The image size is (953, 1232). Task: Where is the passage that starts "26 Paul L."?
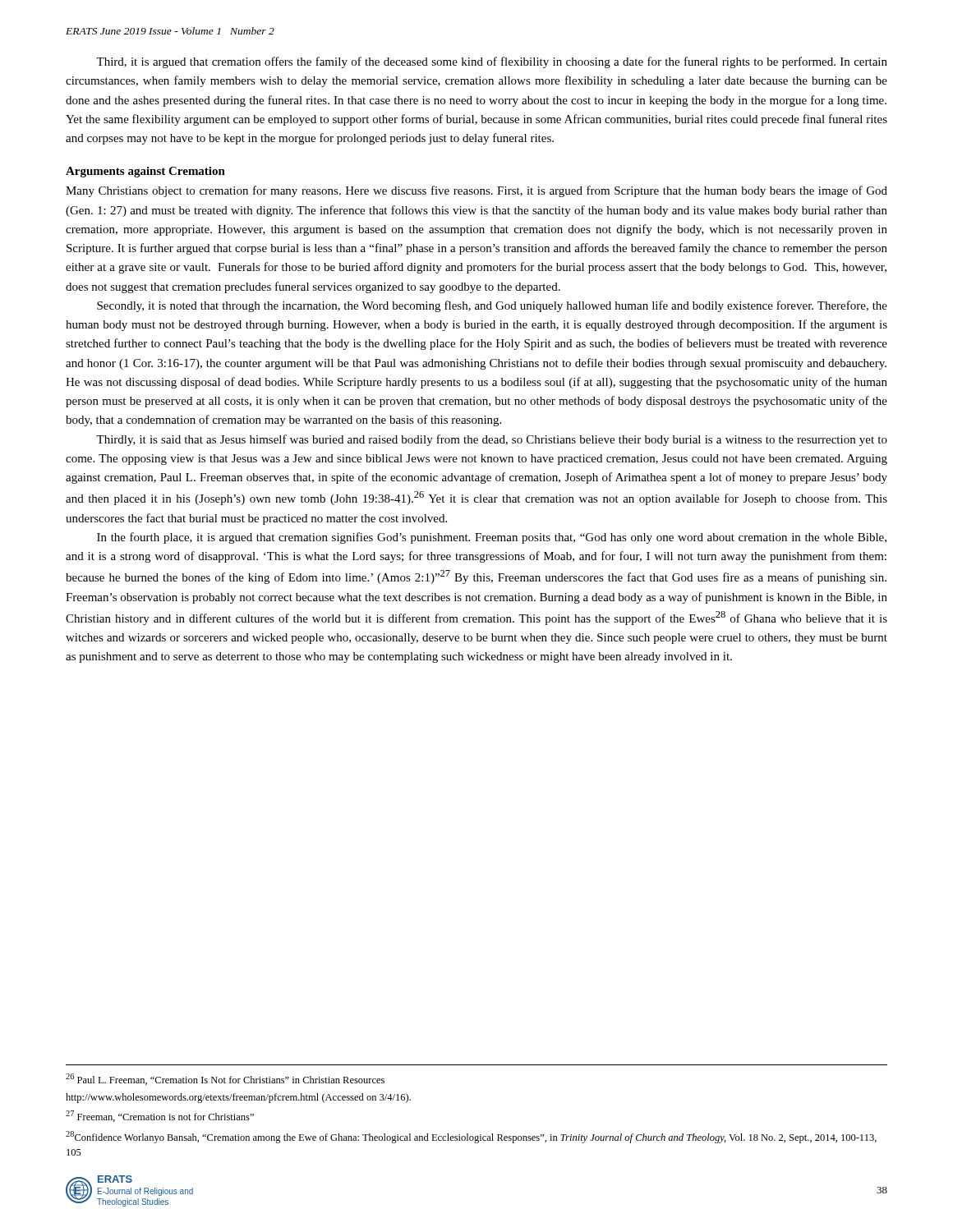pyautogui.click(x=225, y=1079)
